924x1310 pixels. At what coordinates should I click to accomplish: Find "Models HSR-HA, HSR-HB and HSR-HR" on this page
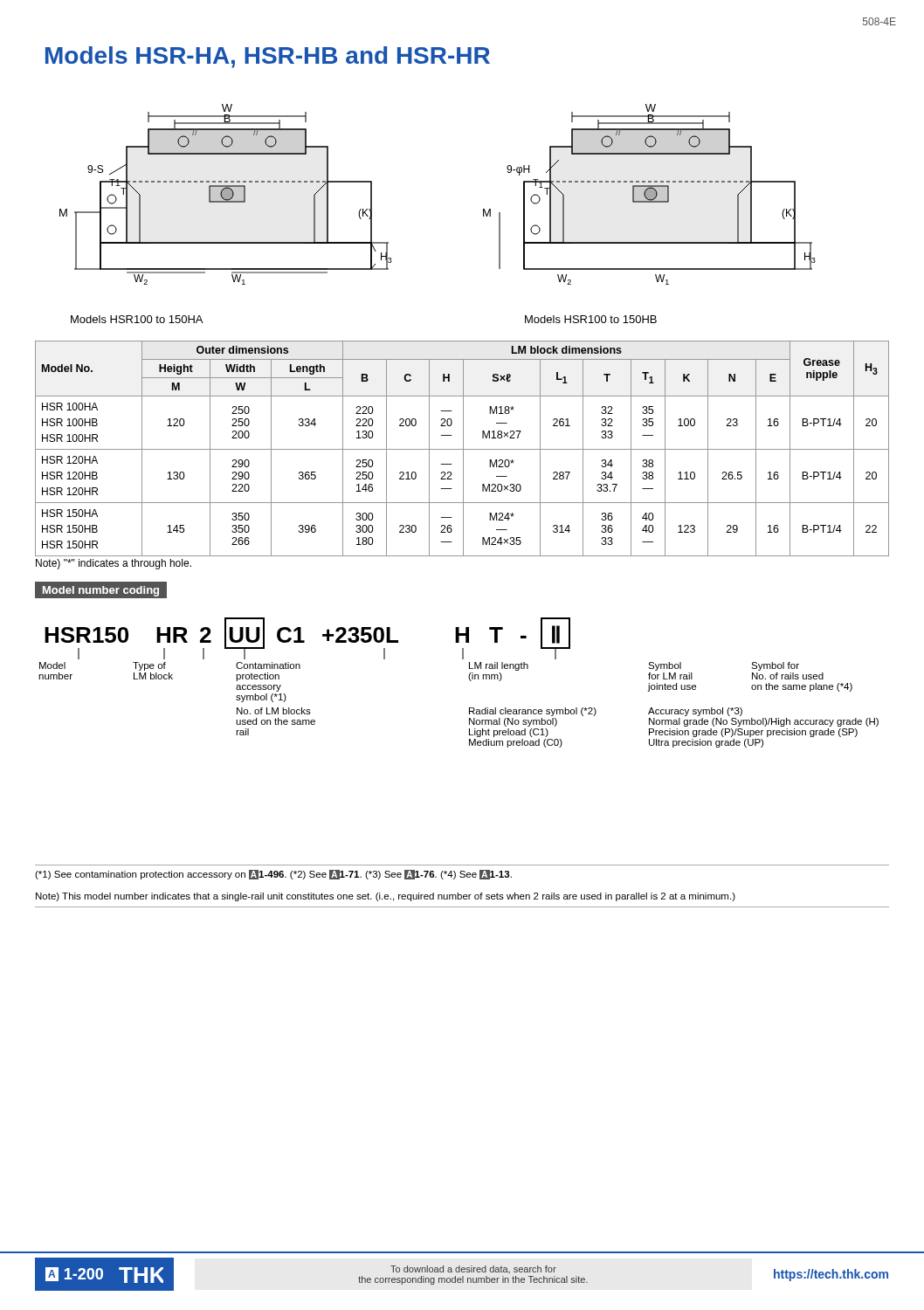267,55
